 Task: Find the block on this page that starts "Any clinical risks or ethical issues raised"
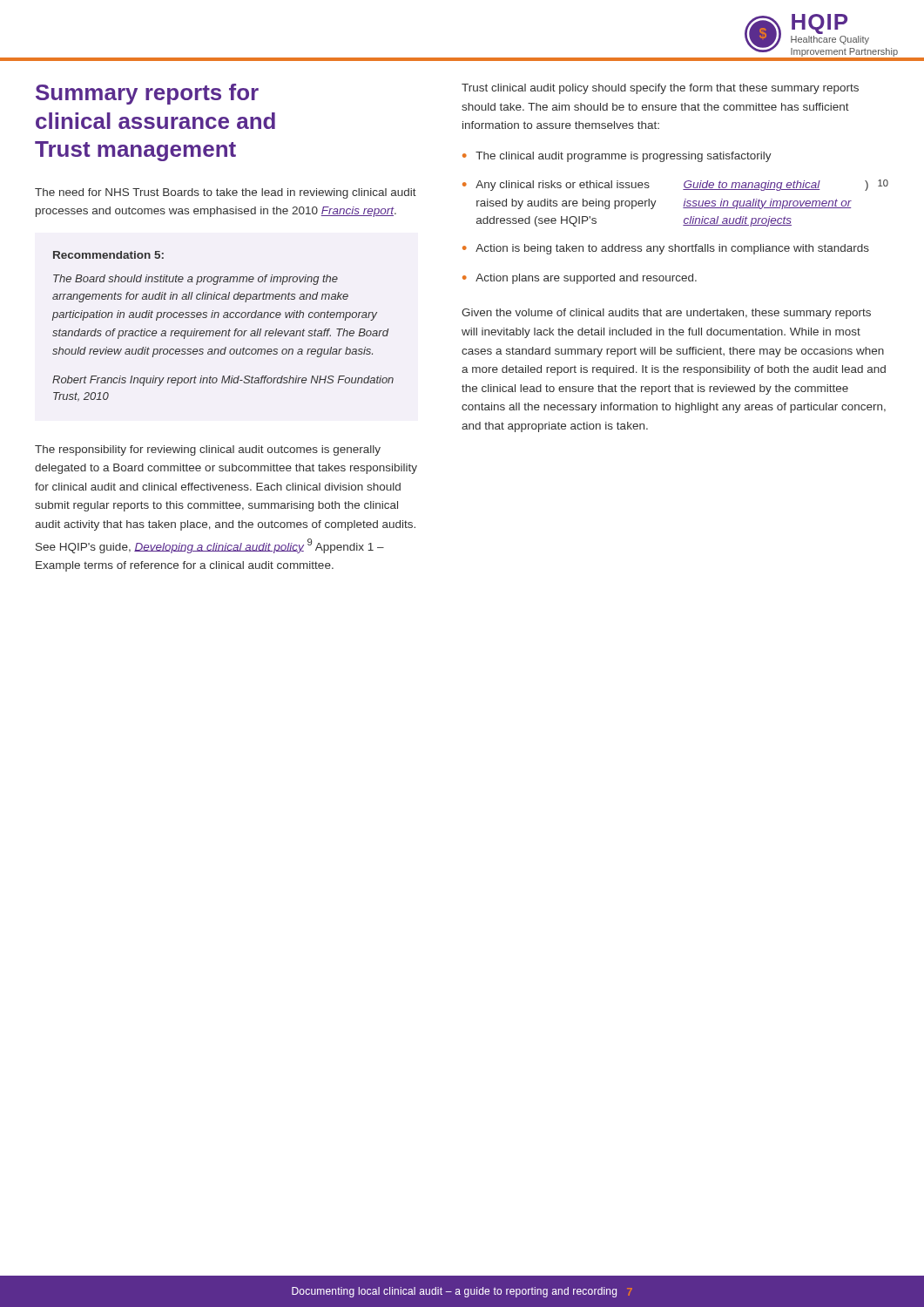tap(682, 203)
